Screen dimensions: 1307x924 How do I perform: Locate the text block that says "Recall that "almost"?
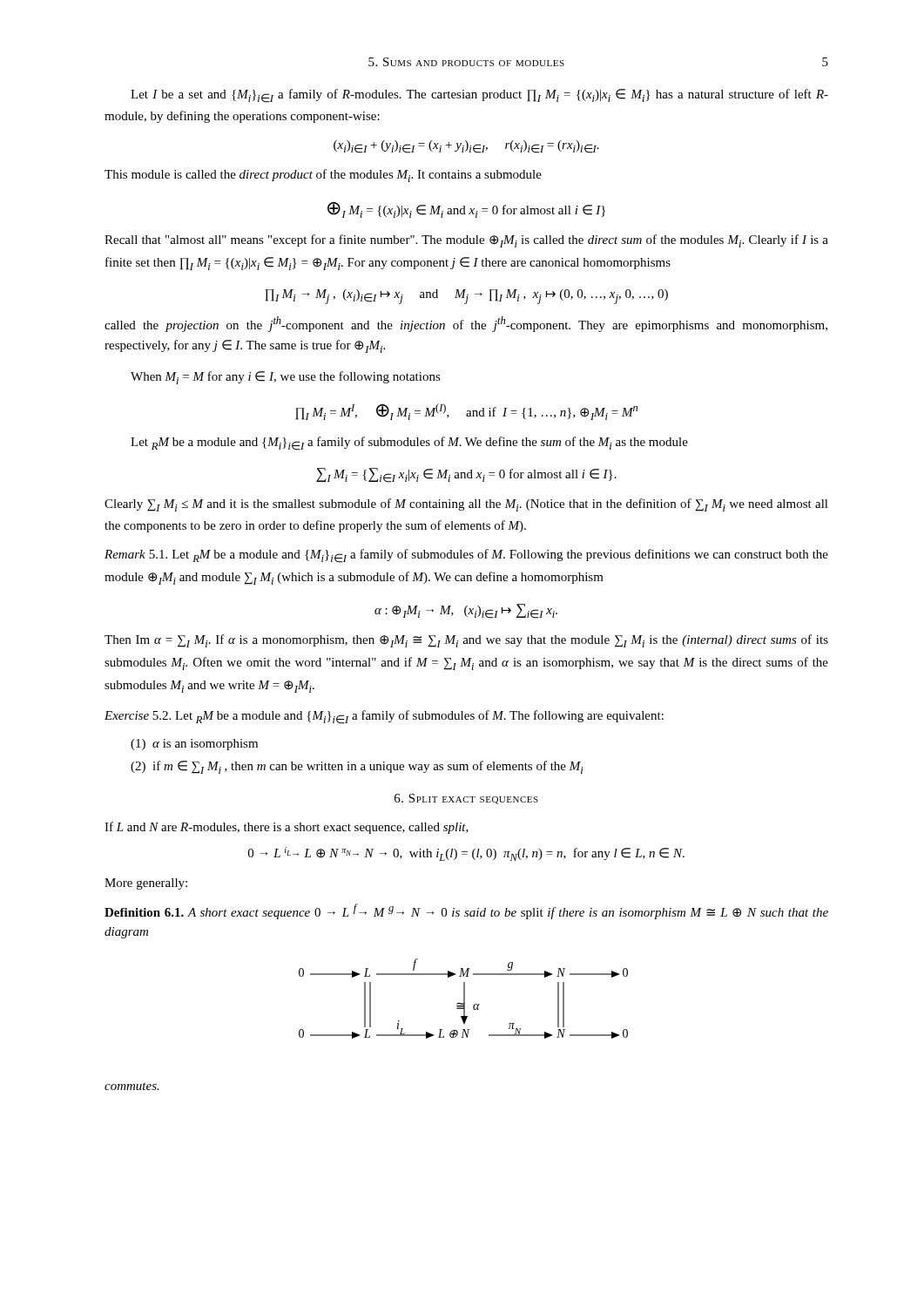point(466,253)
